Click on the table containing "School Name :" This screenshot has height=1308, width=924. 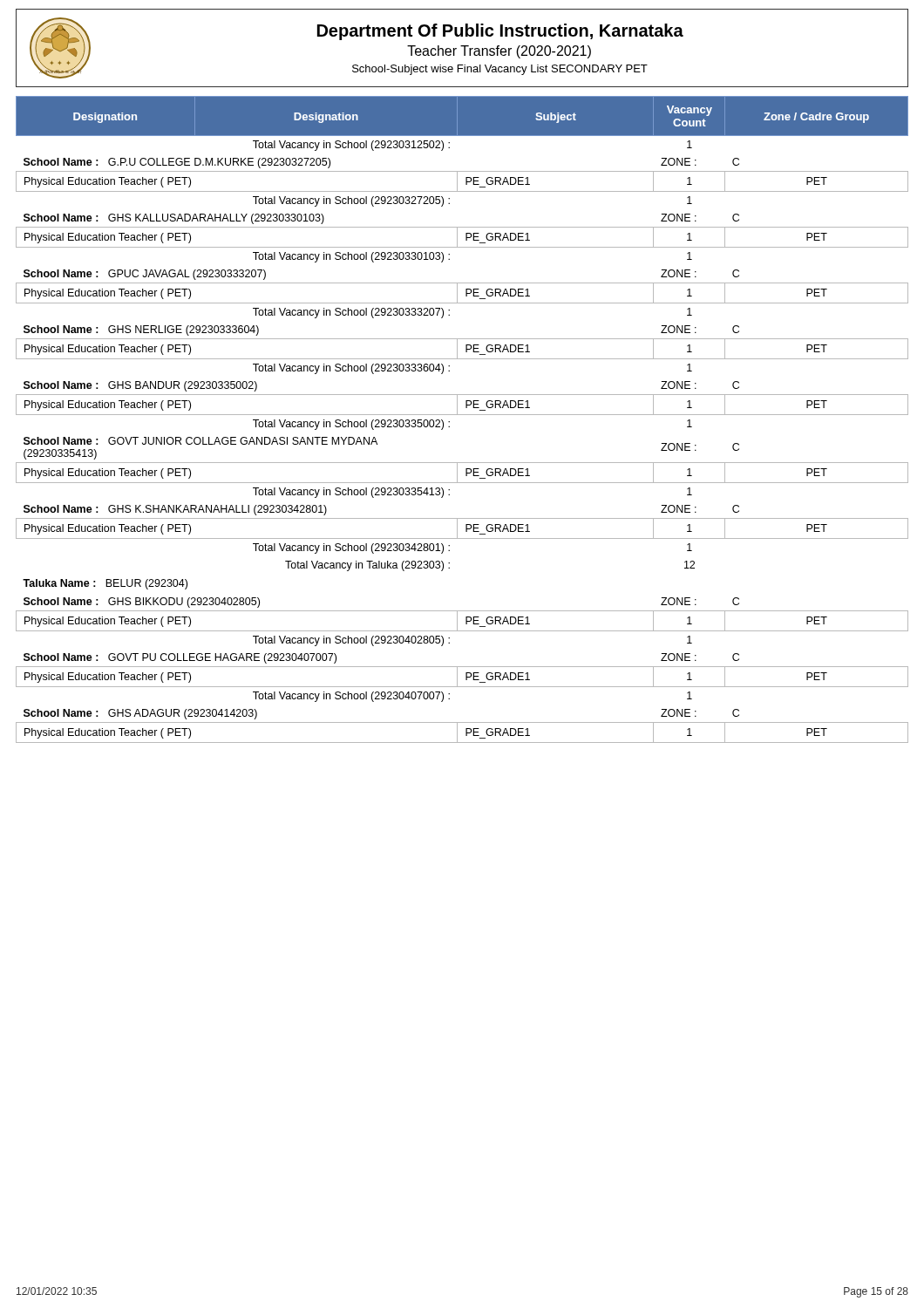coord(462,419)
